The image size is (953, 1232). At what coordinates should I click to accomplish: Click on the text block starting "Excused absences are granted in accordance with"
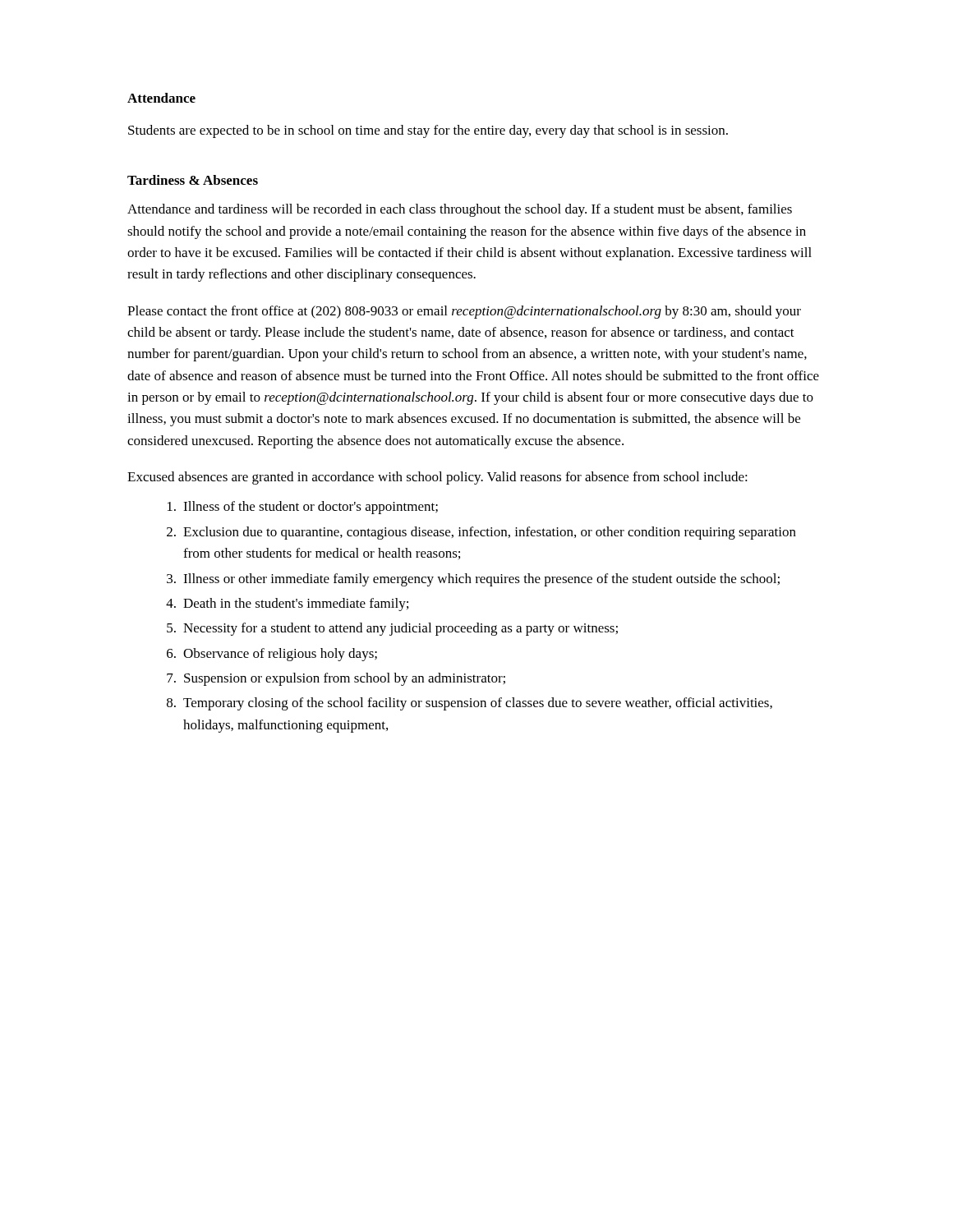[x=438, y=477]
